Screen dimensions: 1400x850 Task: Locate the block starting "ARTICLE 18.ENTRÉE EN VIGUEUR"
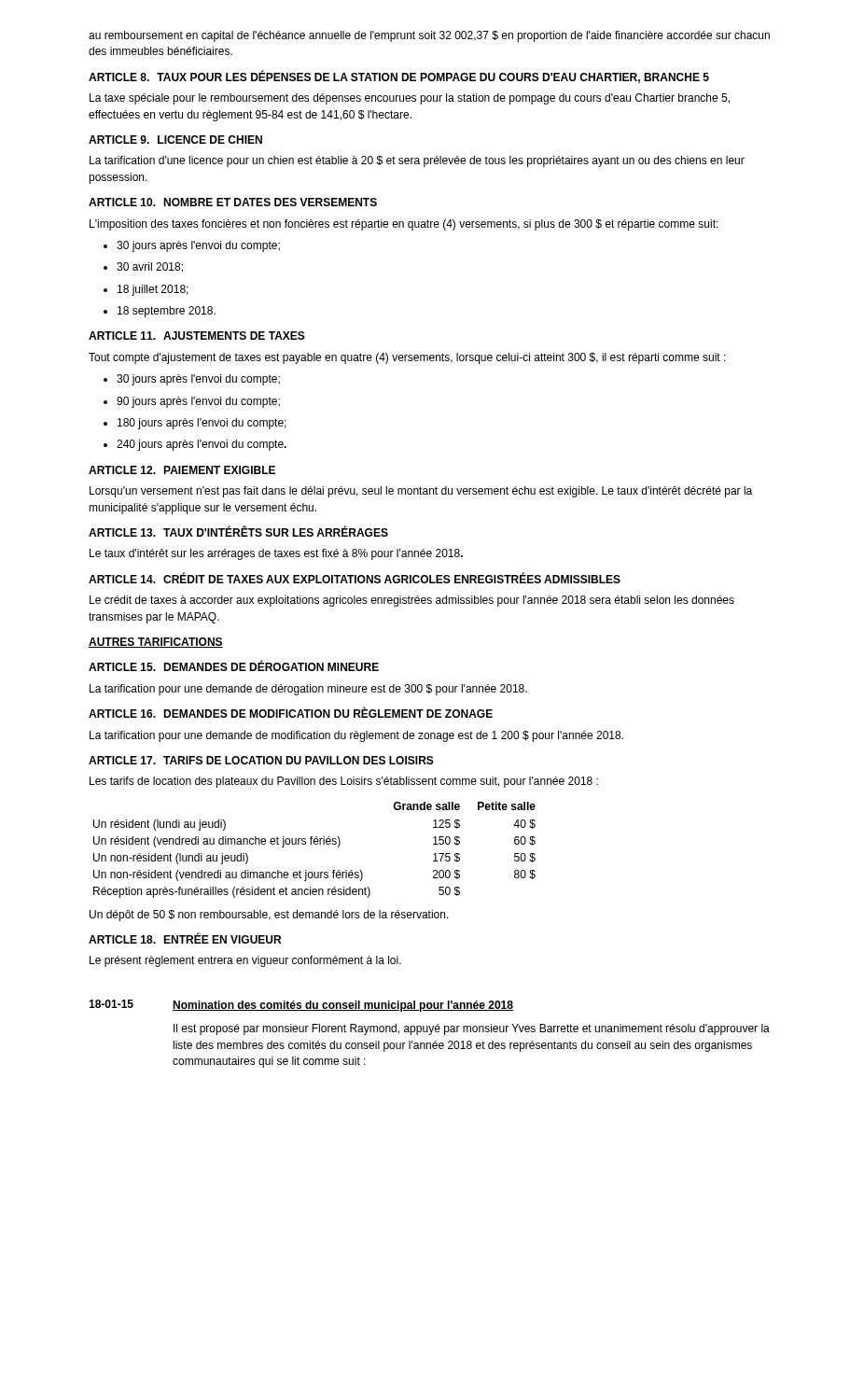click(x=185, y=938)
